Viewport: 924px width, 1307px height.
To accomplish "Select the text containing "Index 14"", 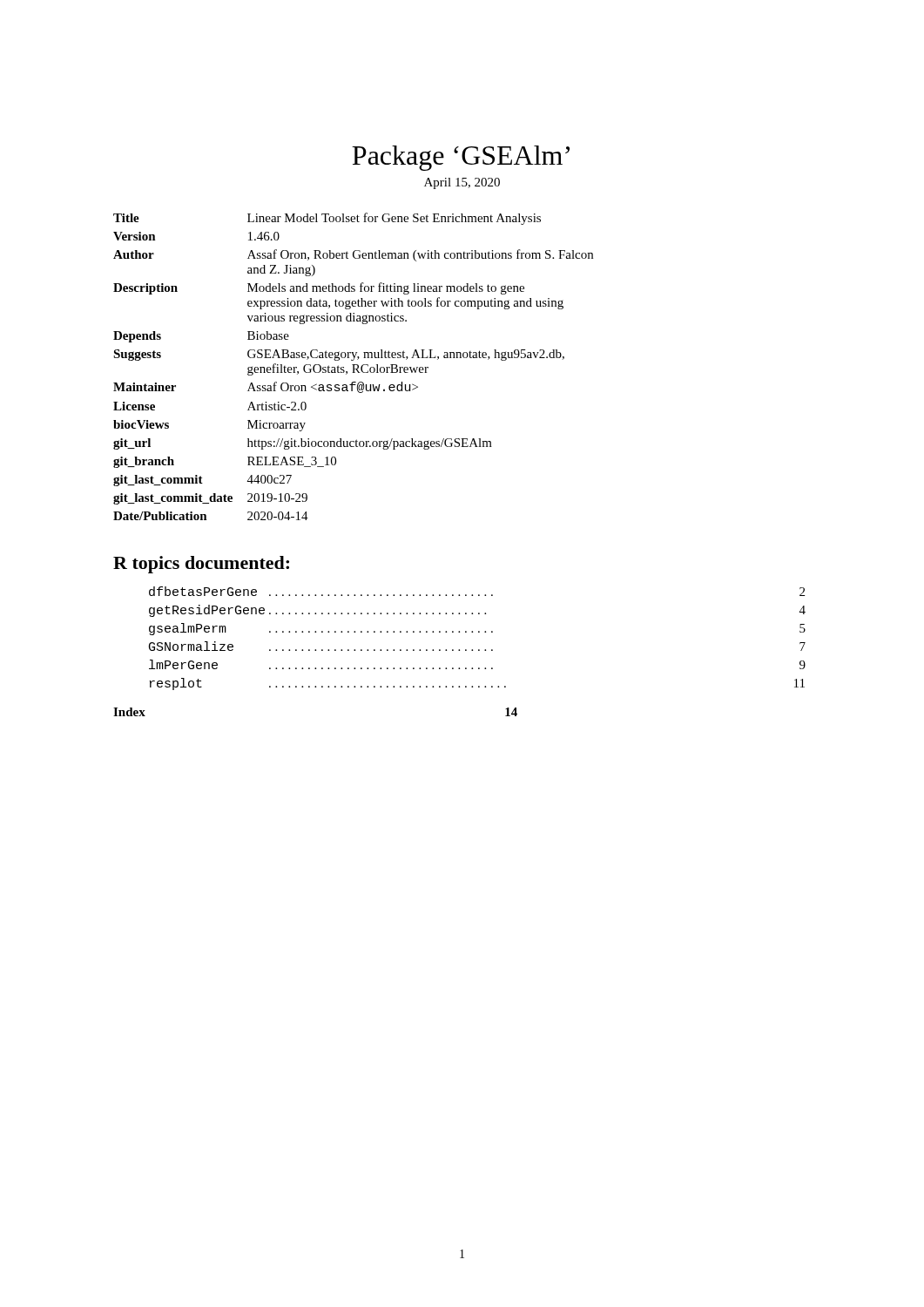I will pos(135,711).
